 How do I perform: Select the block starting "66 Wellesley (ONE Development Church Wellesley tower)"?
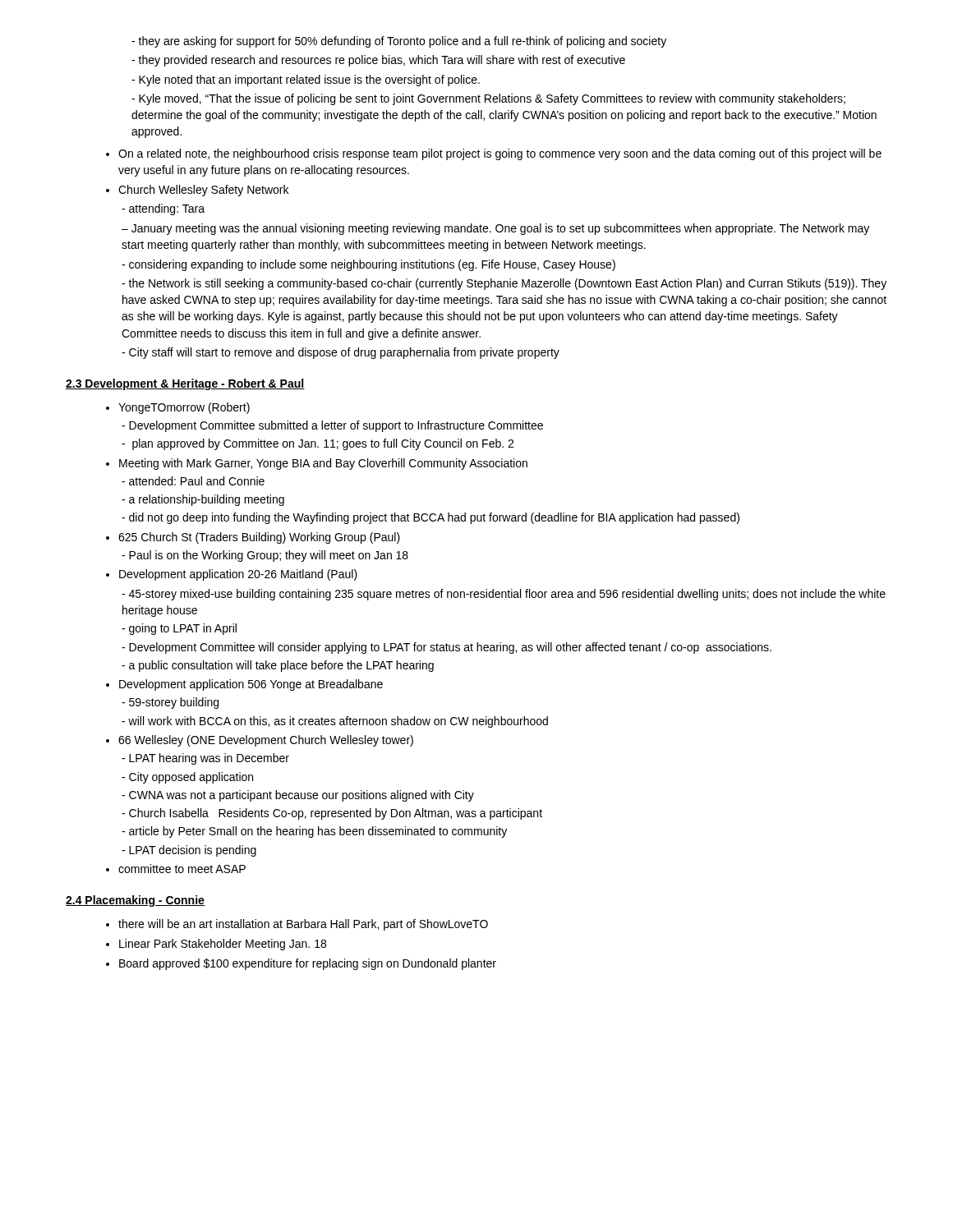266,741
